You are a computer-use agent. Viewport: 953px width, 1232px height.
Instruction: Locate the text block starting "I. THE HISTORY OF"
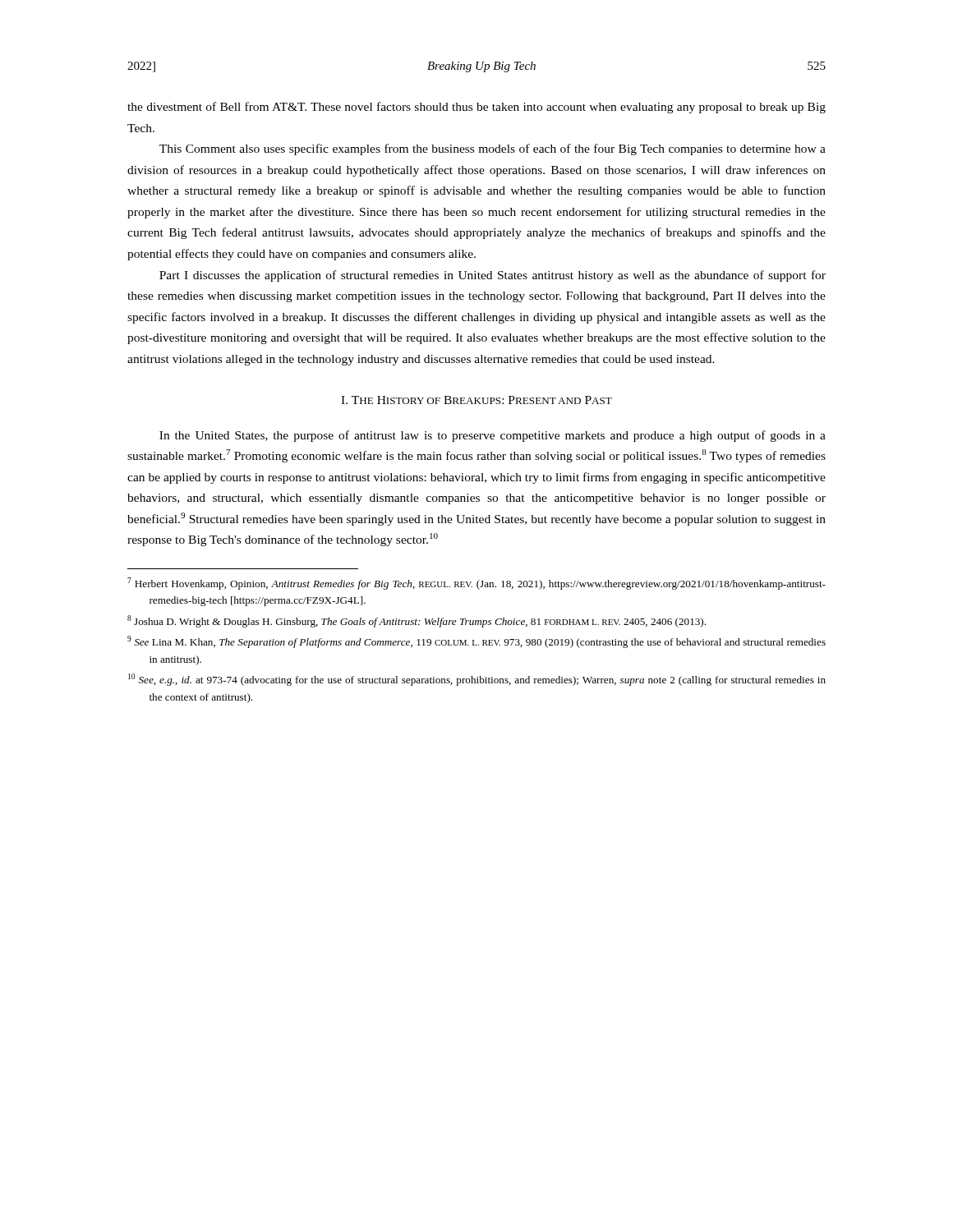point(476,400)
